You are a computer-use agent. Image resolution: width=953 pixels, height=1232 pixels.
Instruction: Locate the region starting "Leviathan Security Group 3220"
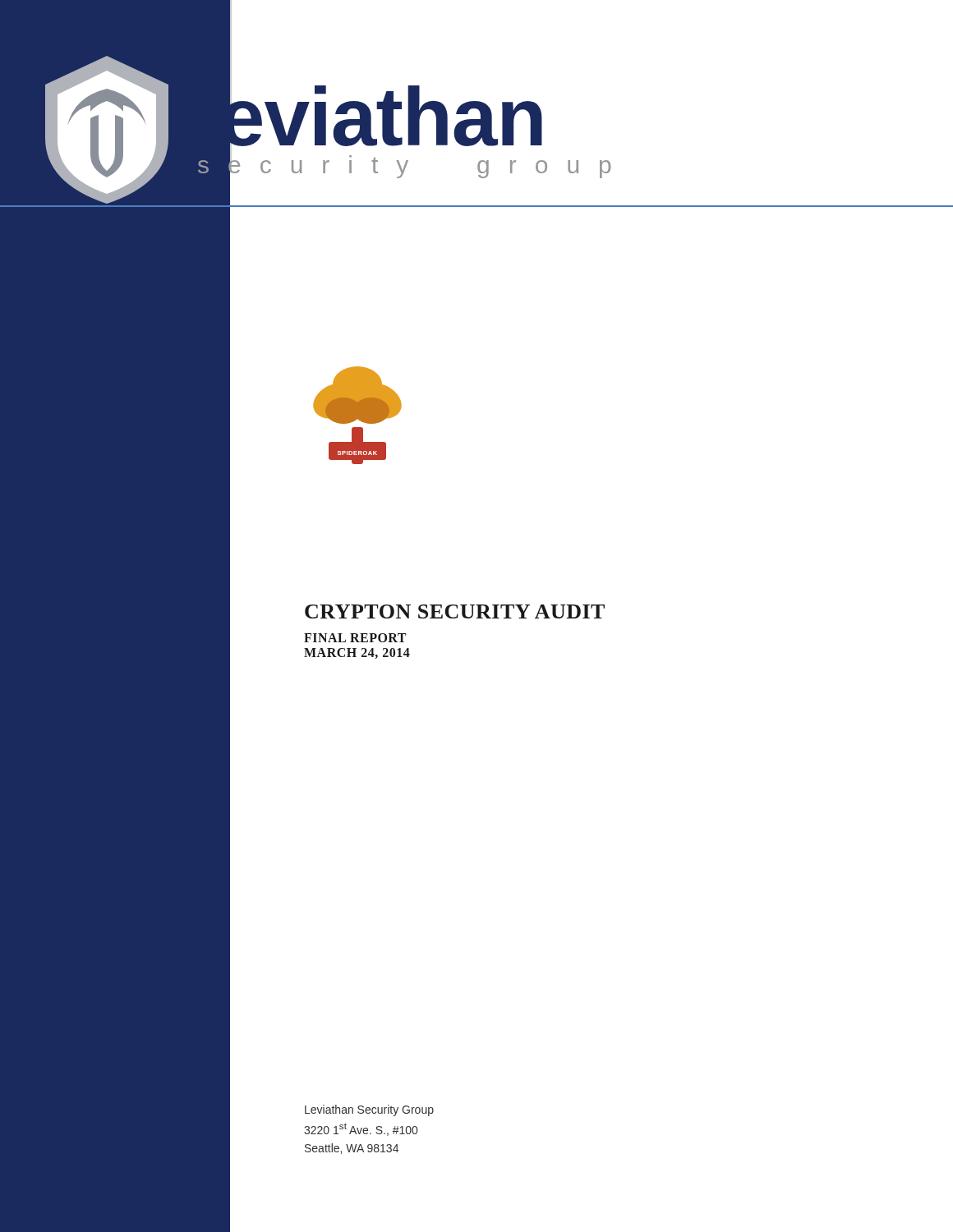pyautogui.click(x=369, y=1129)
